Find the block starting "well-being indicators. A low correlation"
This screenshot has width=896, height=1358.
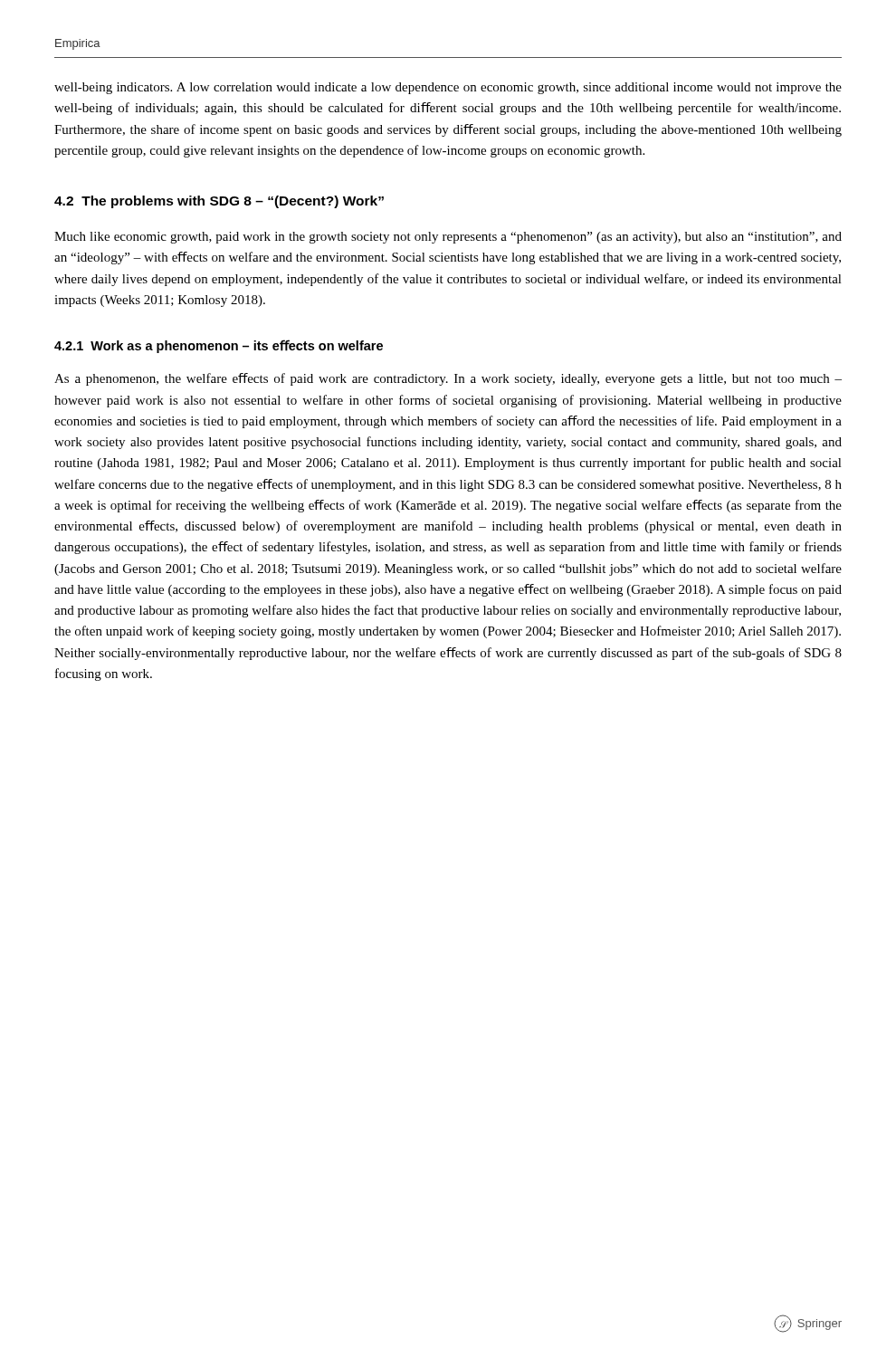tap(448, 119)
